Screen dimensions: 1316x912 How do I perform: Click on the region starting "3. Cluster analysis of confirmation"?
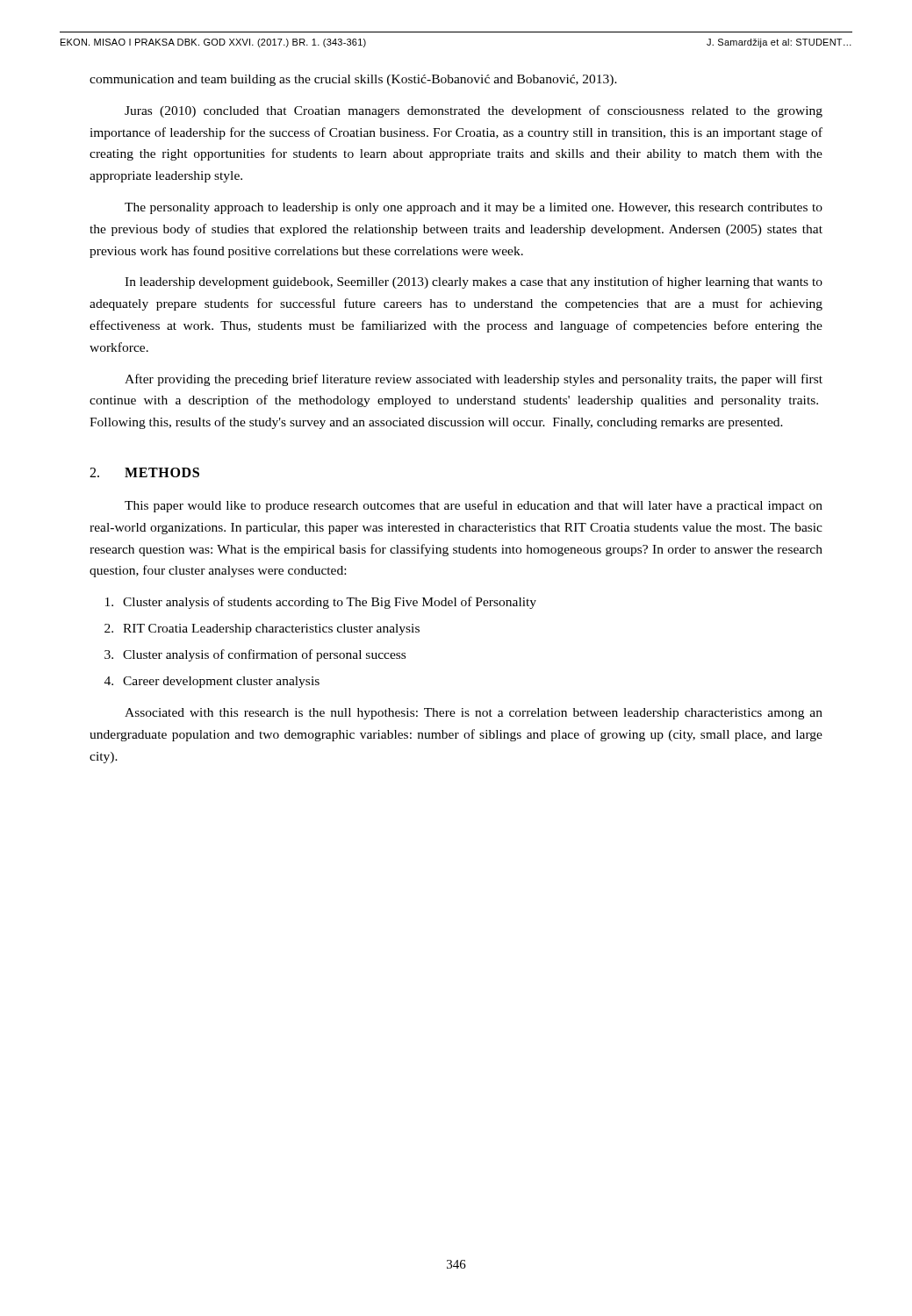[255, 655]
